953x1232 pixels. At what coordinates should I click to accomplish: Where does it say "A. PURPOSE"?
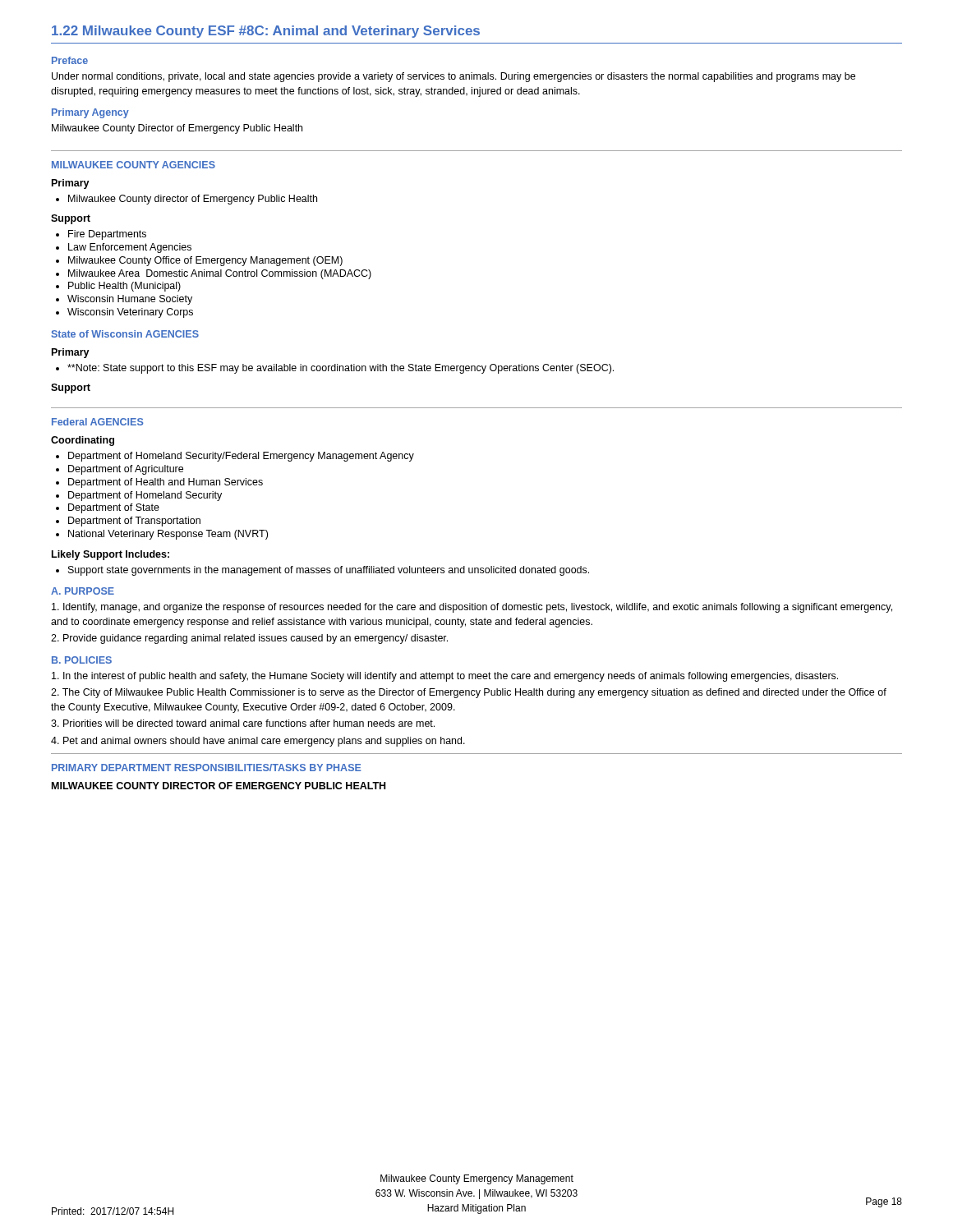coord(476,592)
